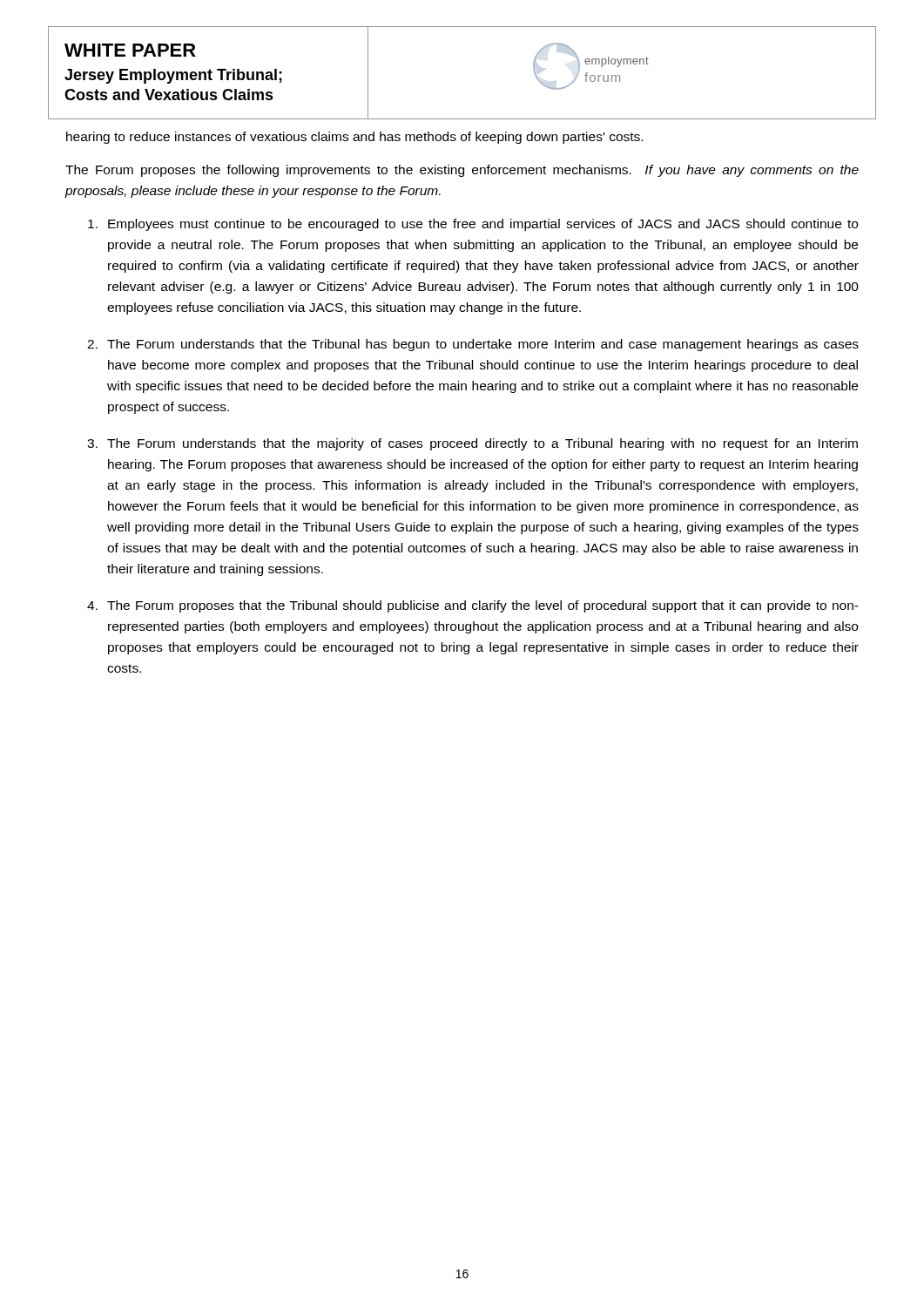The width and height of the screenshot is (924, 1307).
Task: Navigate to the text block starting "4. The Forum proposes"
Action: [462, 637]
